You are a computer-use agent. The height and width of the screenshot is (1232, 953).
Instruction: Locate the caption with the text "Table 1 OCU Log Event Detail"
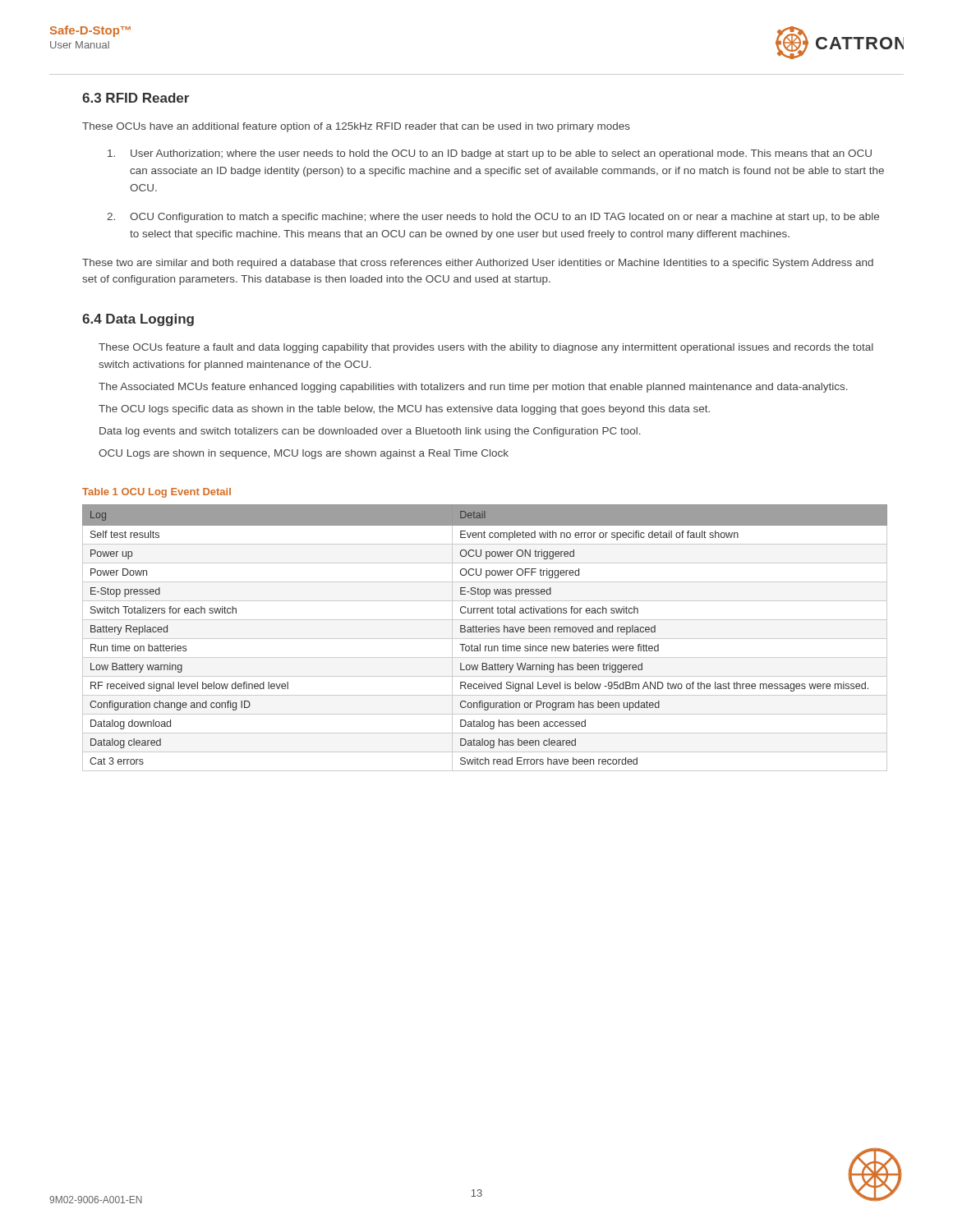pyautogui.click(x=157, y=491)
